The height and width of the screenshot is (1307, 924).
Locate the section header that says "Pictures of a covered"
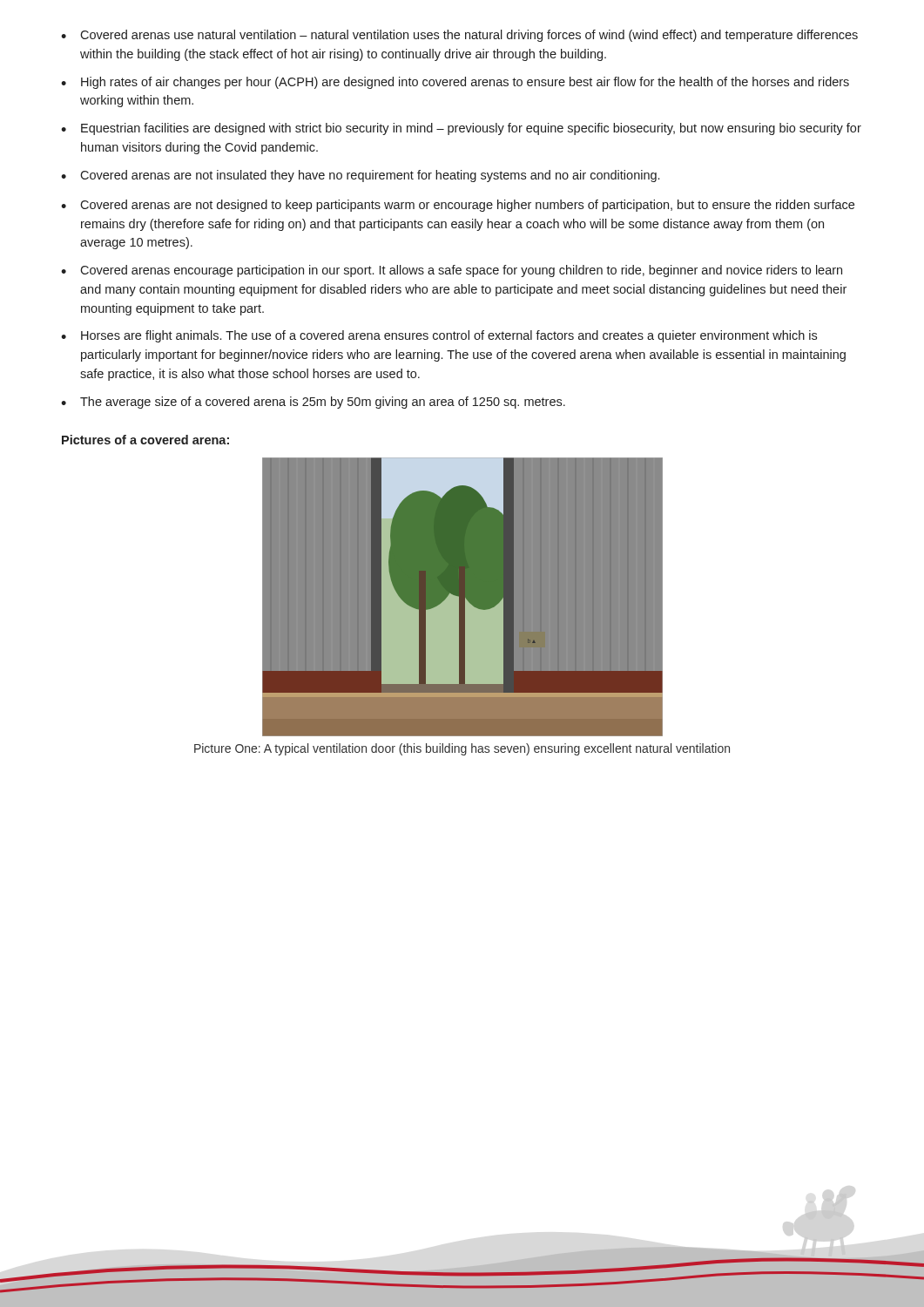(146, 440)
